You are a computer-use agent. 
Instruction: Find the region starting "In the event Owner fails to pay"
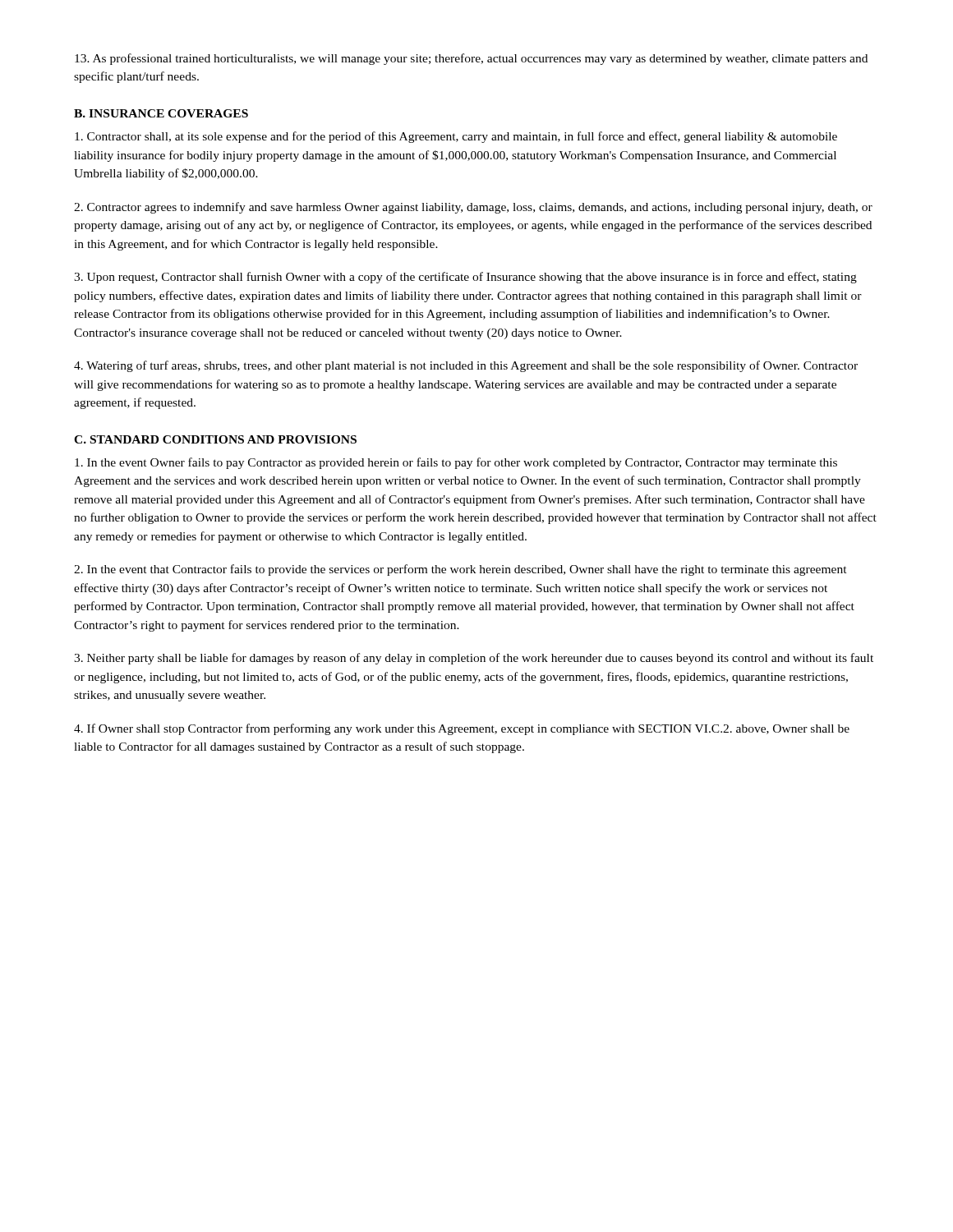click(x=475, y=499)
